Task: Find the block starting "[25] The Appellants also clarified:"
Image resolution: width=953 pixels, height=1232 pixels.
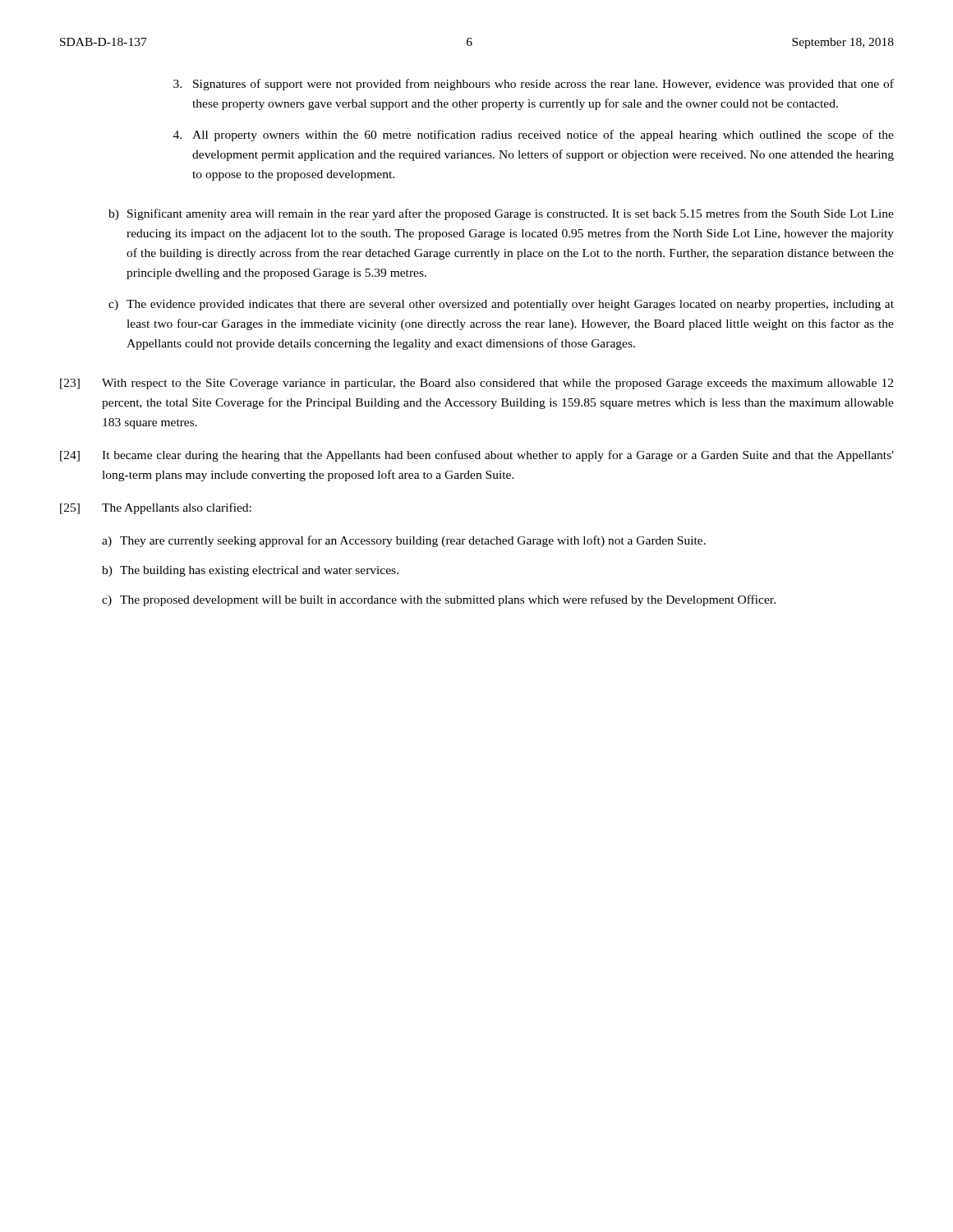Action: 156,508
